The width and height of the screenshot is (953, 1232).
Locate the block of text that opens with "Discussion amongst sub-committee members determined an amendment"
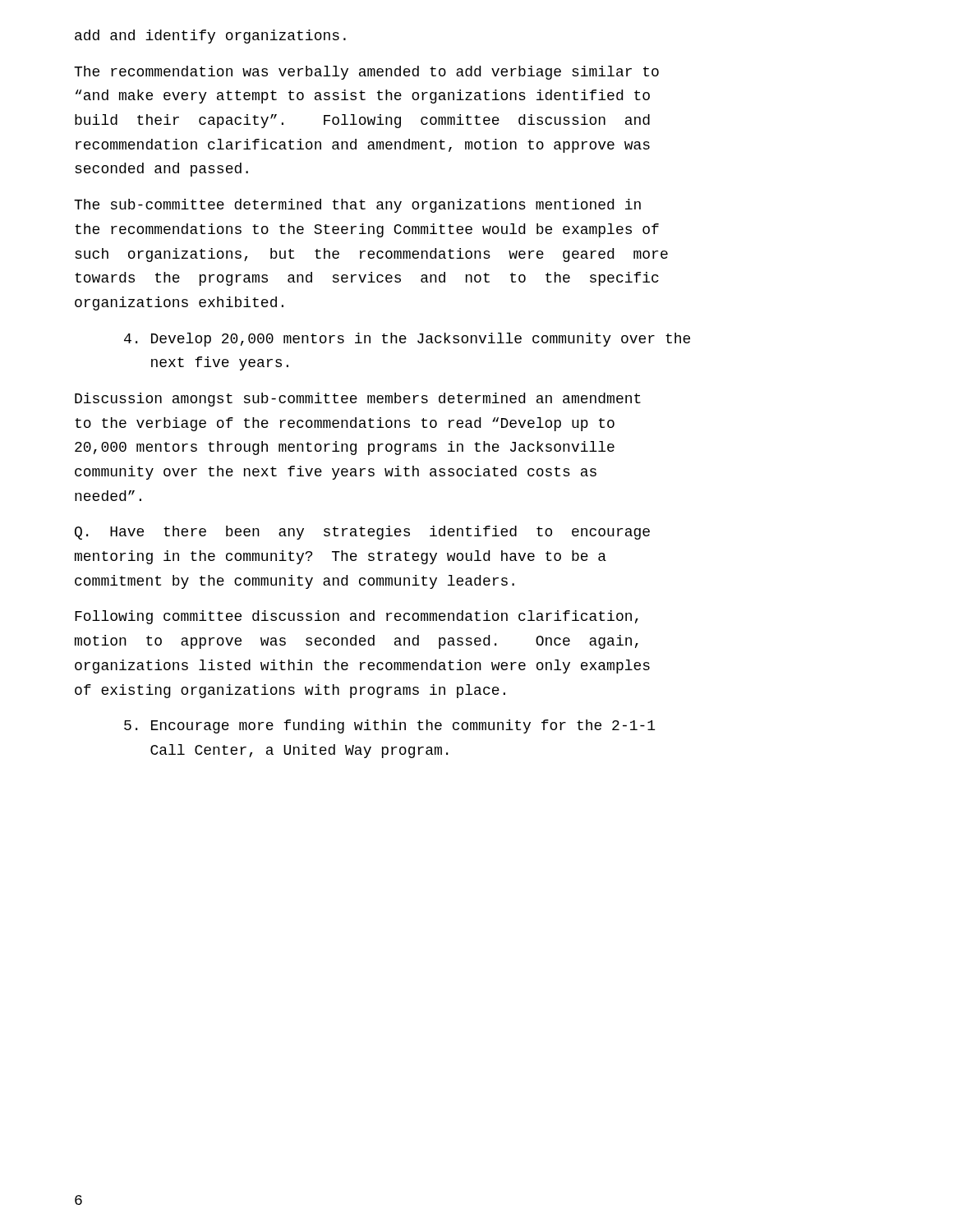358,448
